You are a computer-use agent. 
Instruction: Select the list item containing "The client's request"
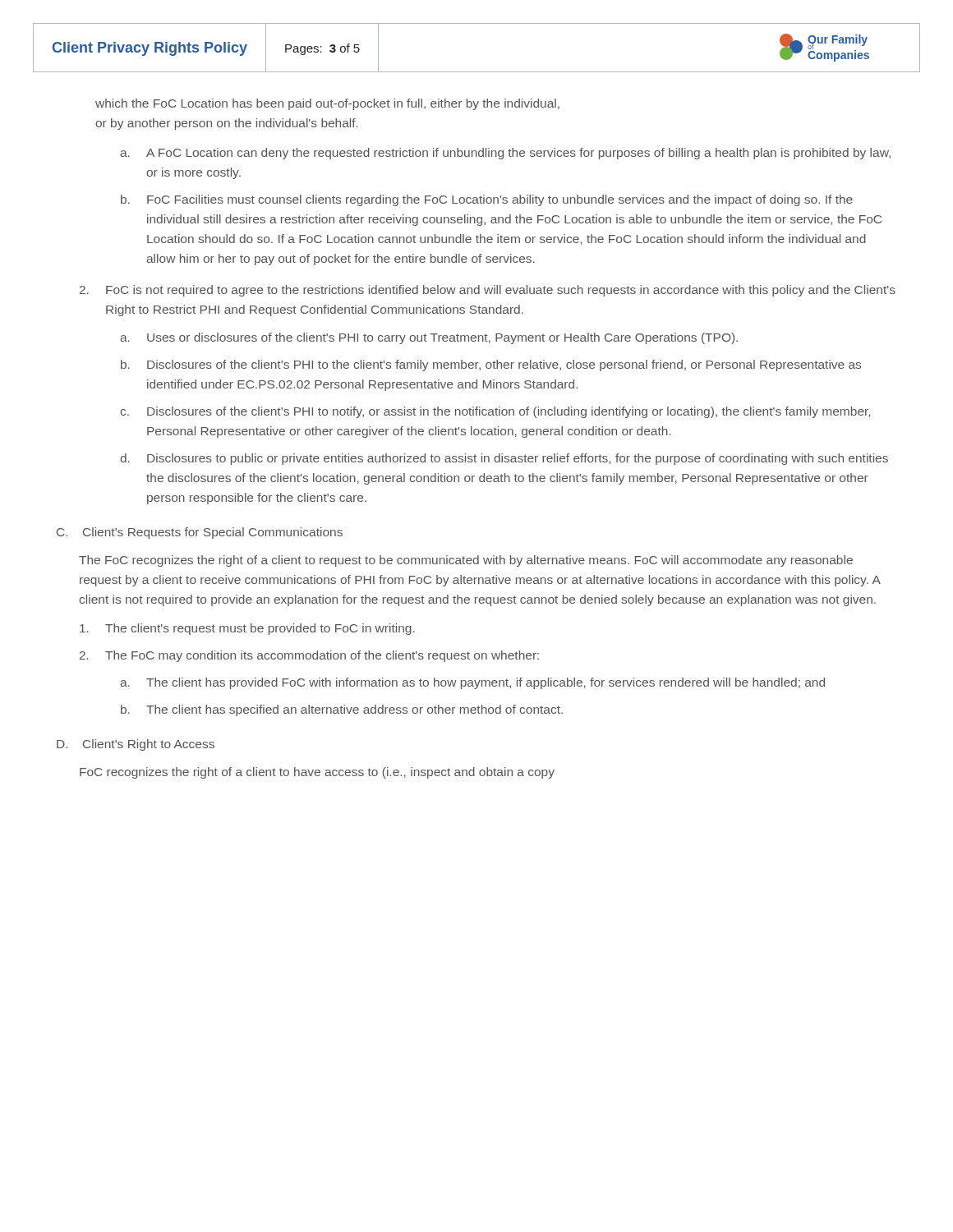(x=247, y=629)
